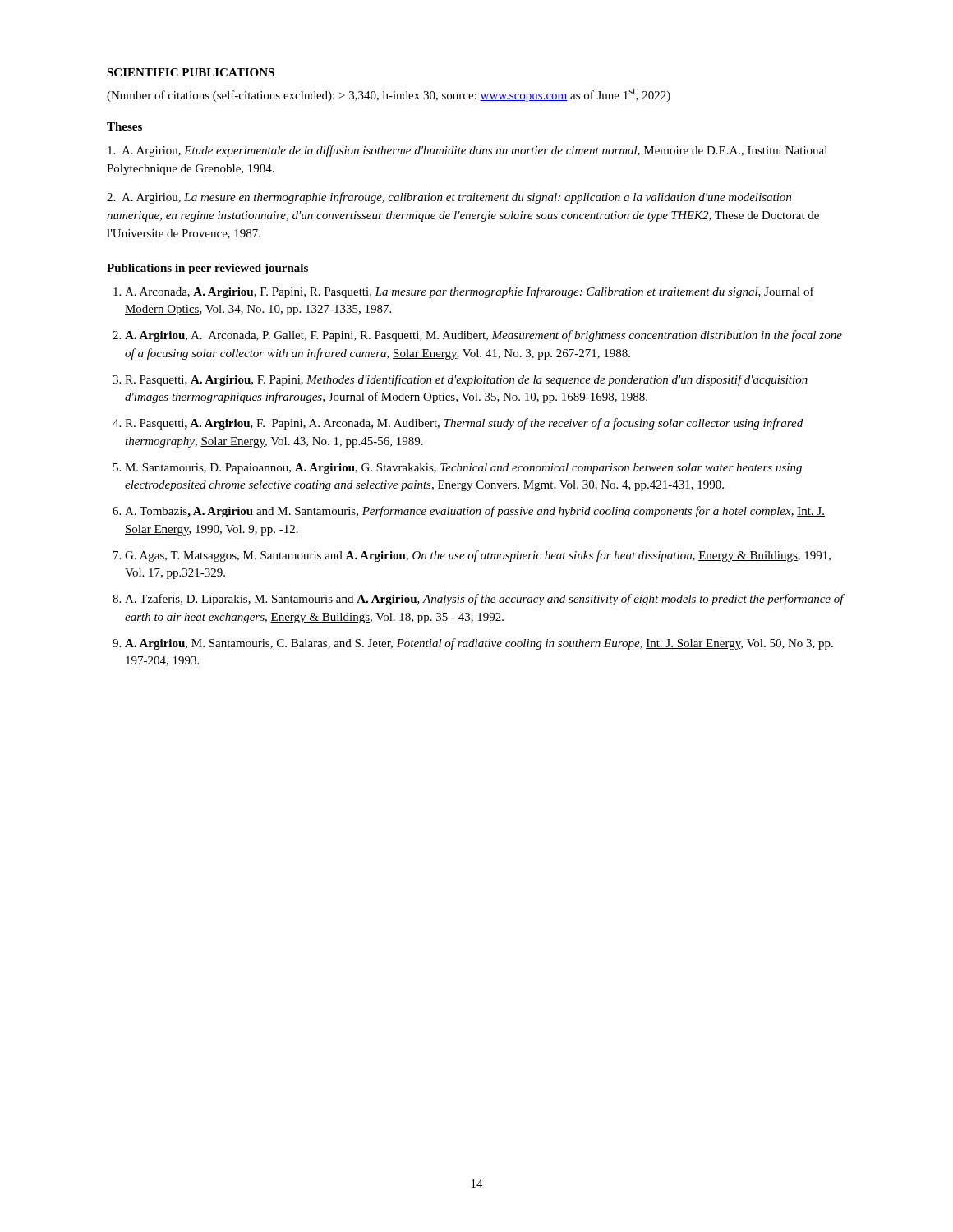
Task: Locate the element starting "A. Arconada, A. Argiriou,"
Action: 469,300
